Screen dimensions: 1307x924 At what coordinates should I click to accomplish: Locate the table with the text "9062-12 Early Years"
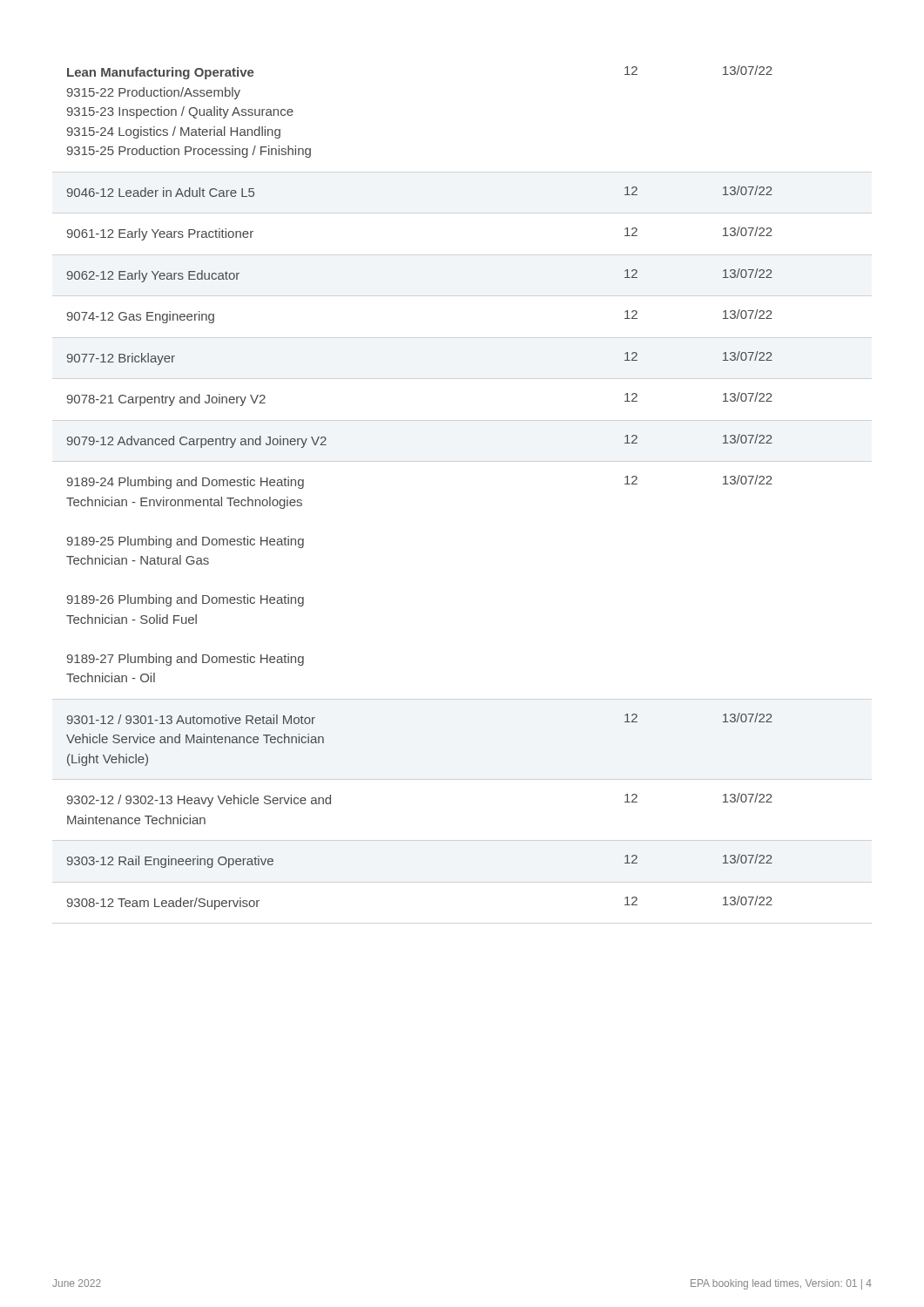[x=462, y=488]
